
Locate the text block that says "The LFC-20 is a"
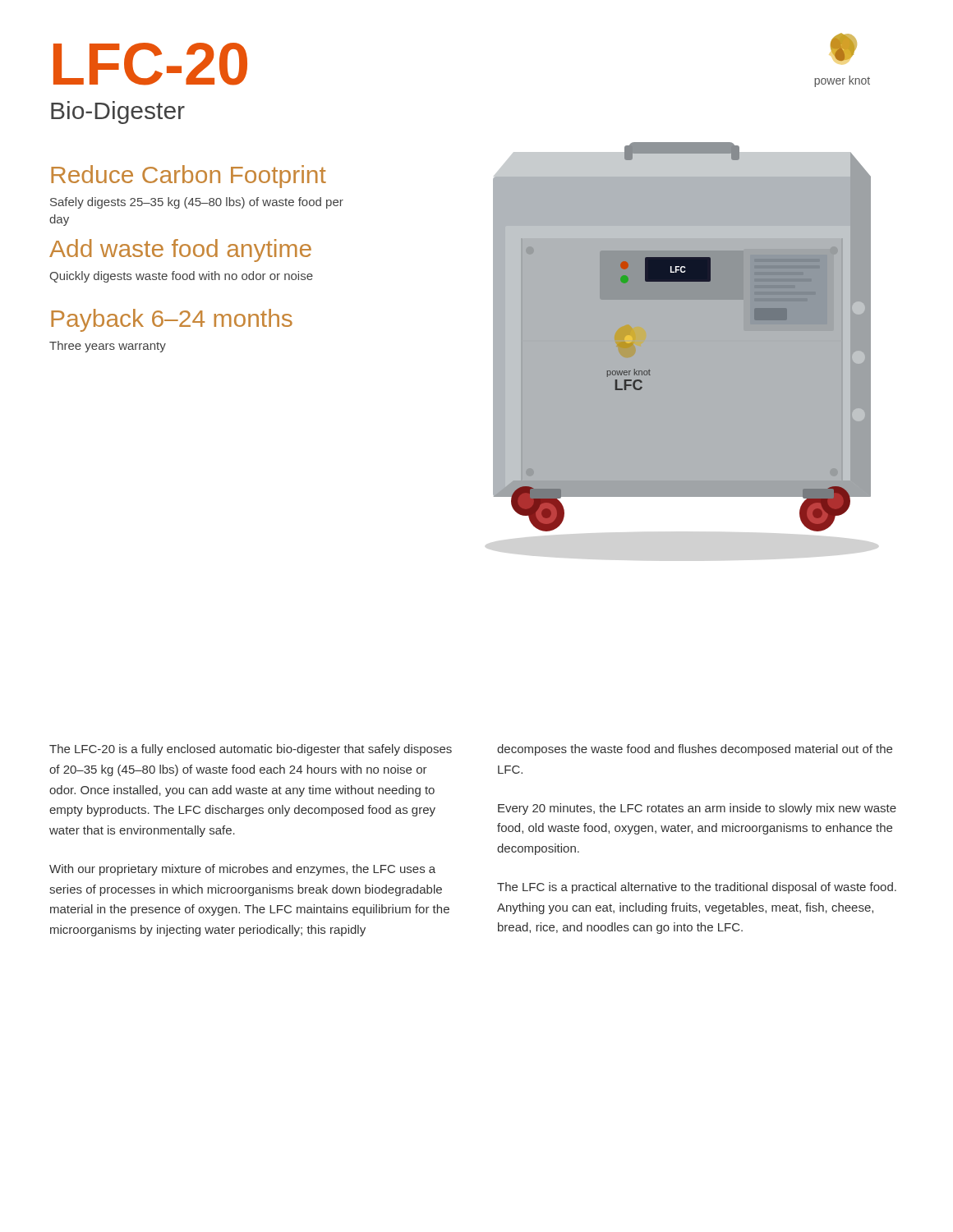[253, 790]
